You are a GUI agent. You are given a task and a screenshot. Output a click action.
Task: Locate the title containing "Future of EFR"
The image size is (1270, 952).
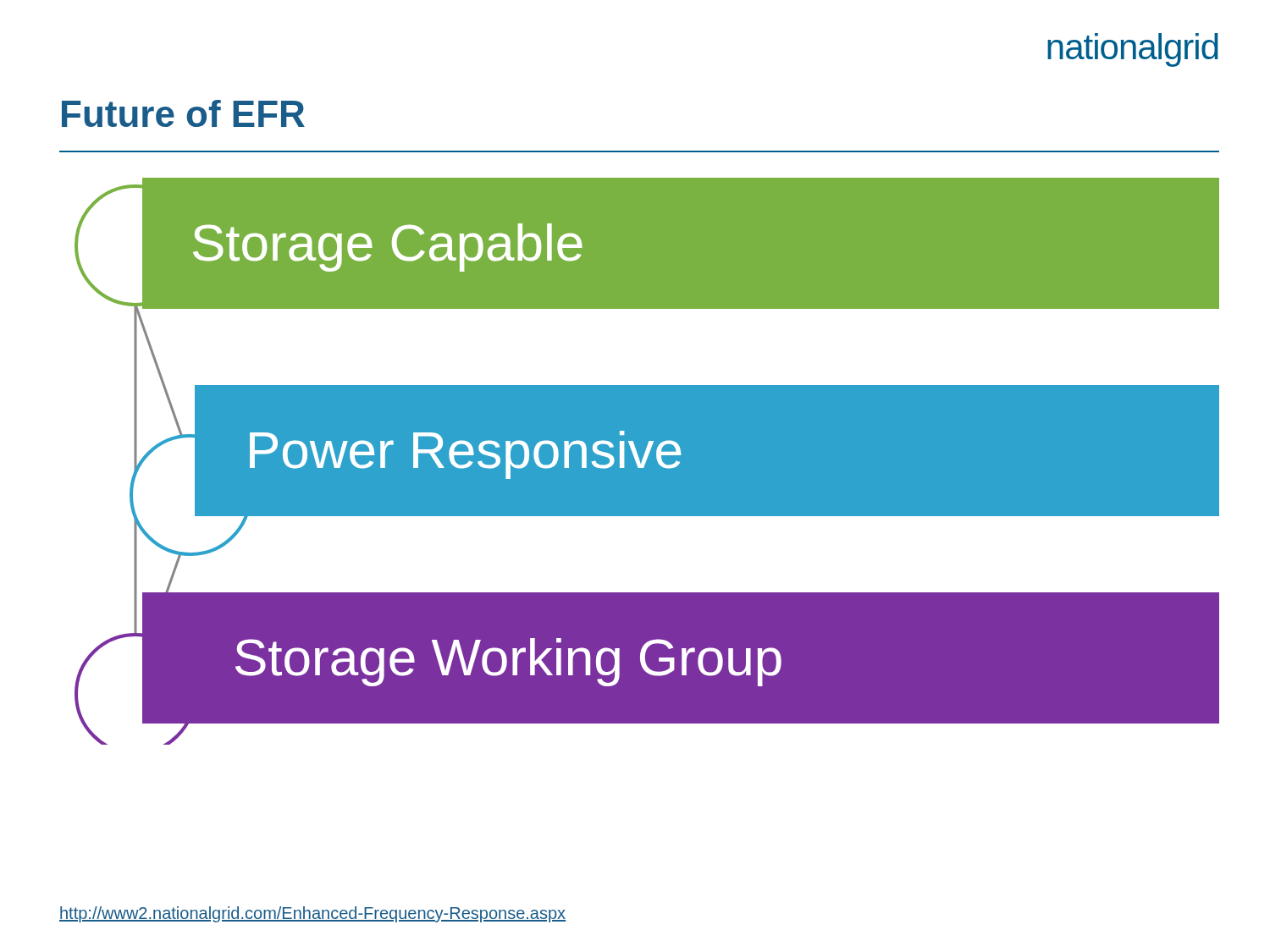coord(182,114)
